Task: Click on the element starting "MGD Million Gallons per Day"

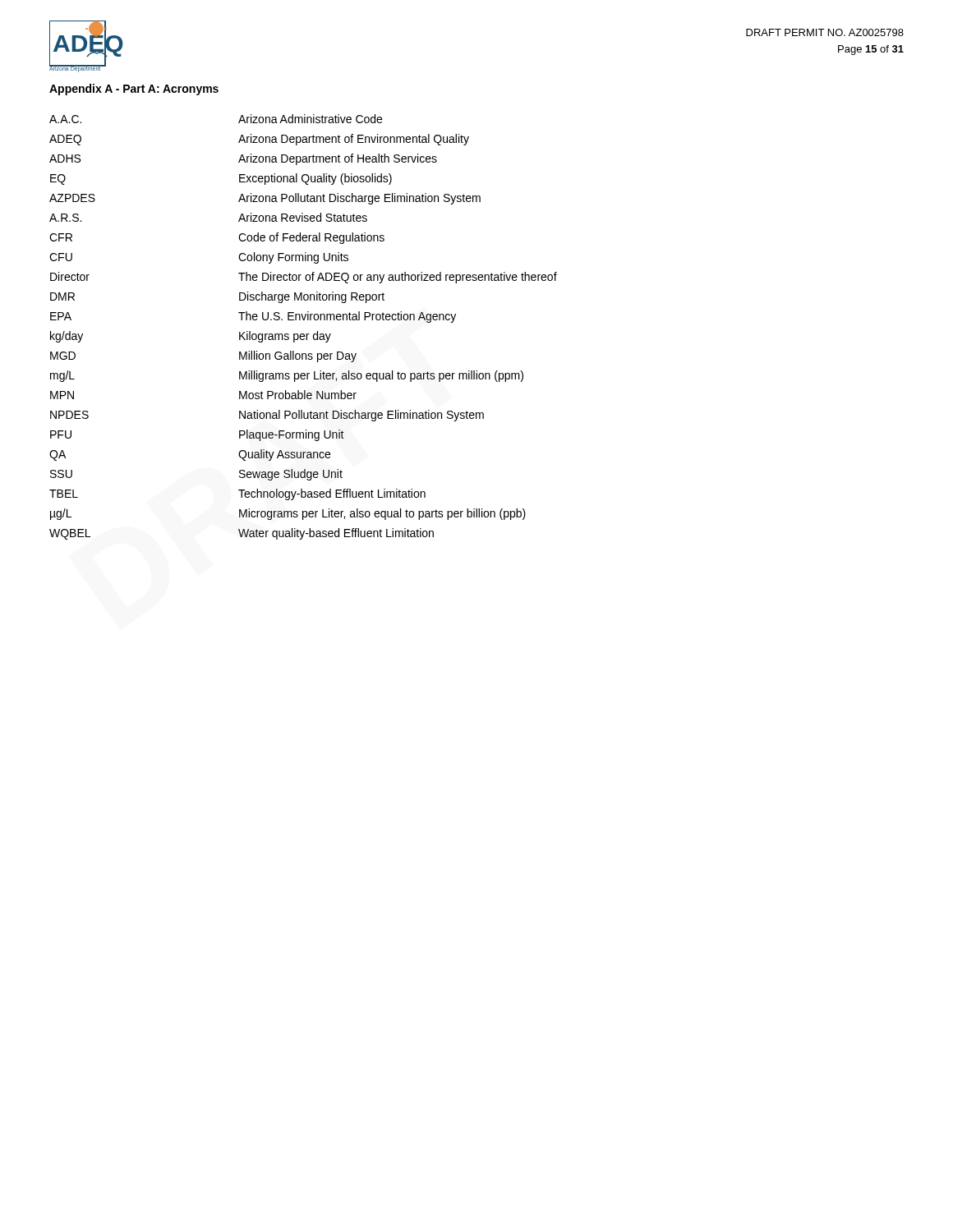Action: point(64,356)
